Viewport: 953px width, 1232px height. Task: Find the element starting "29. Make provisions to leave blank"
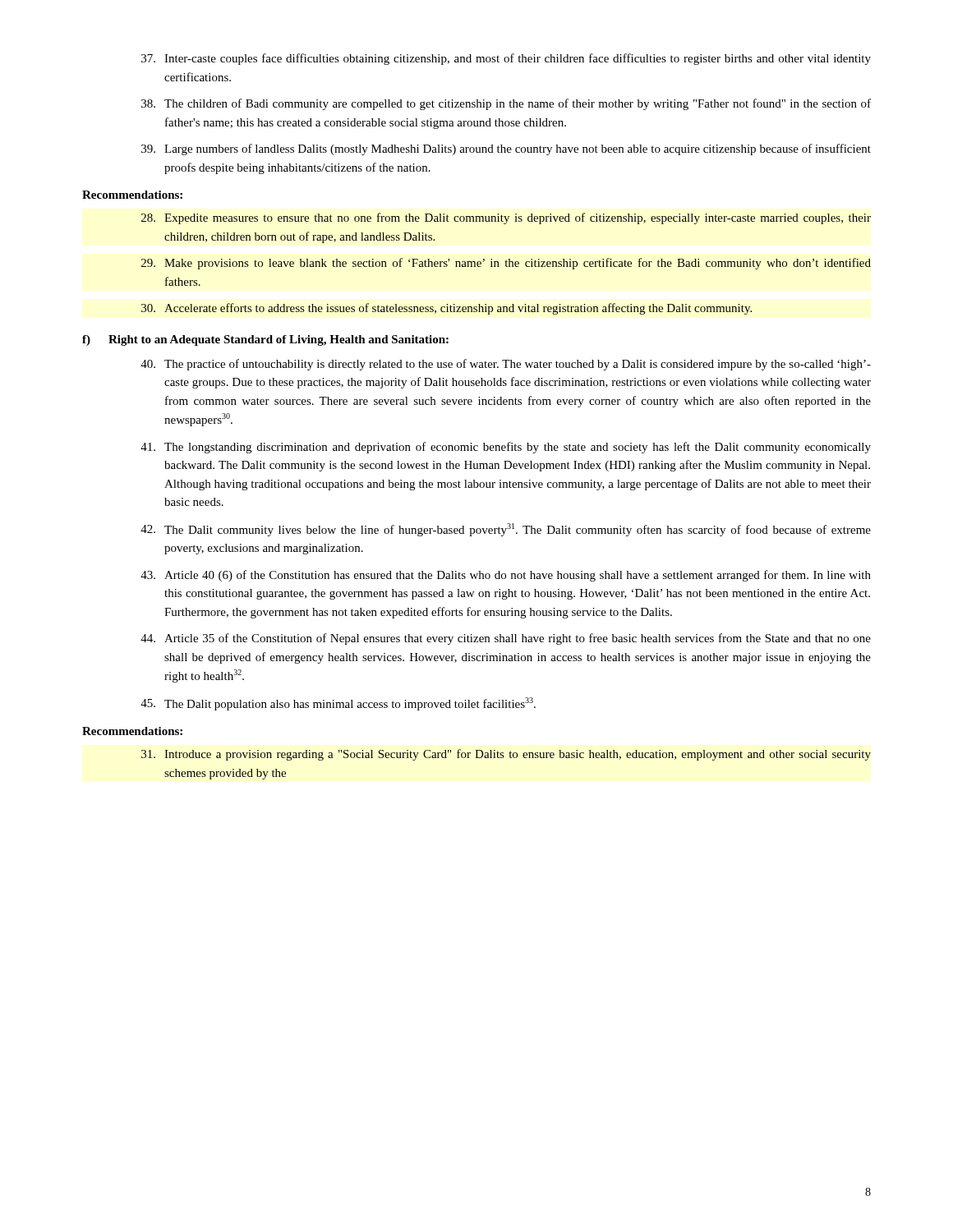476,272
